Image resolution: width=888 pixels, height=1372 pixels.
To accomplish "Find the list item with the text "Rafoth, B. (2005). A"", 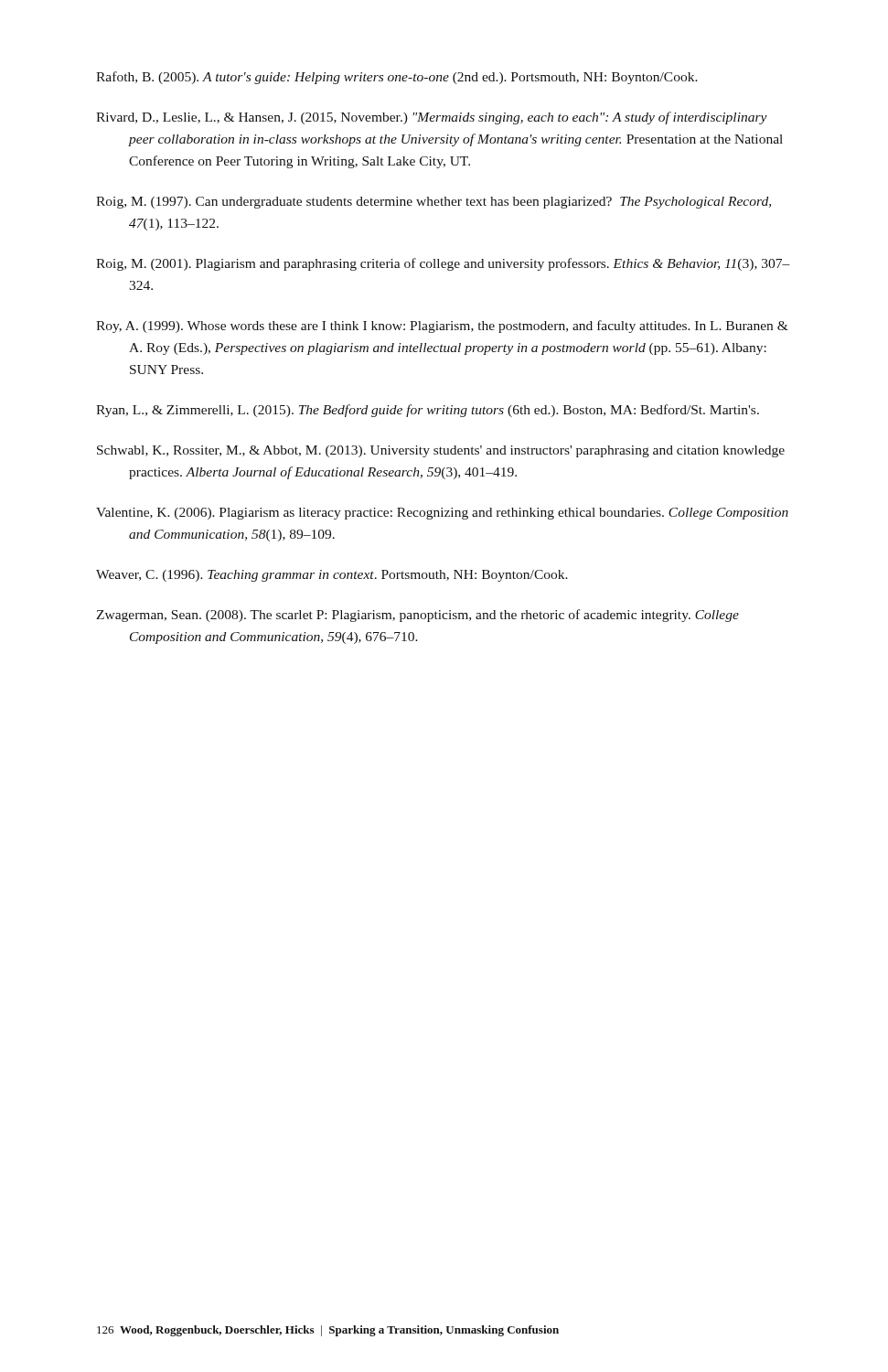I will 397,76.
